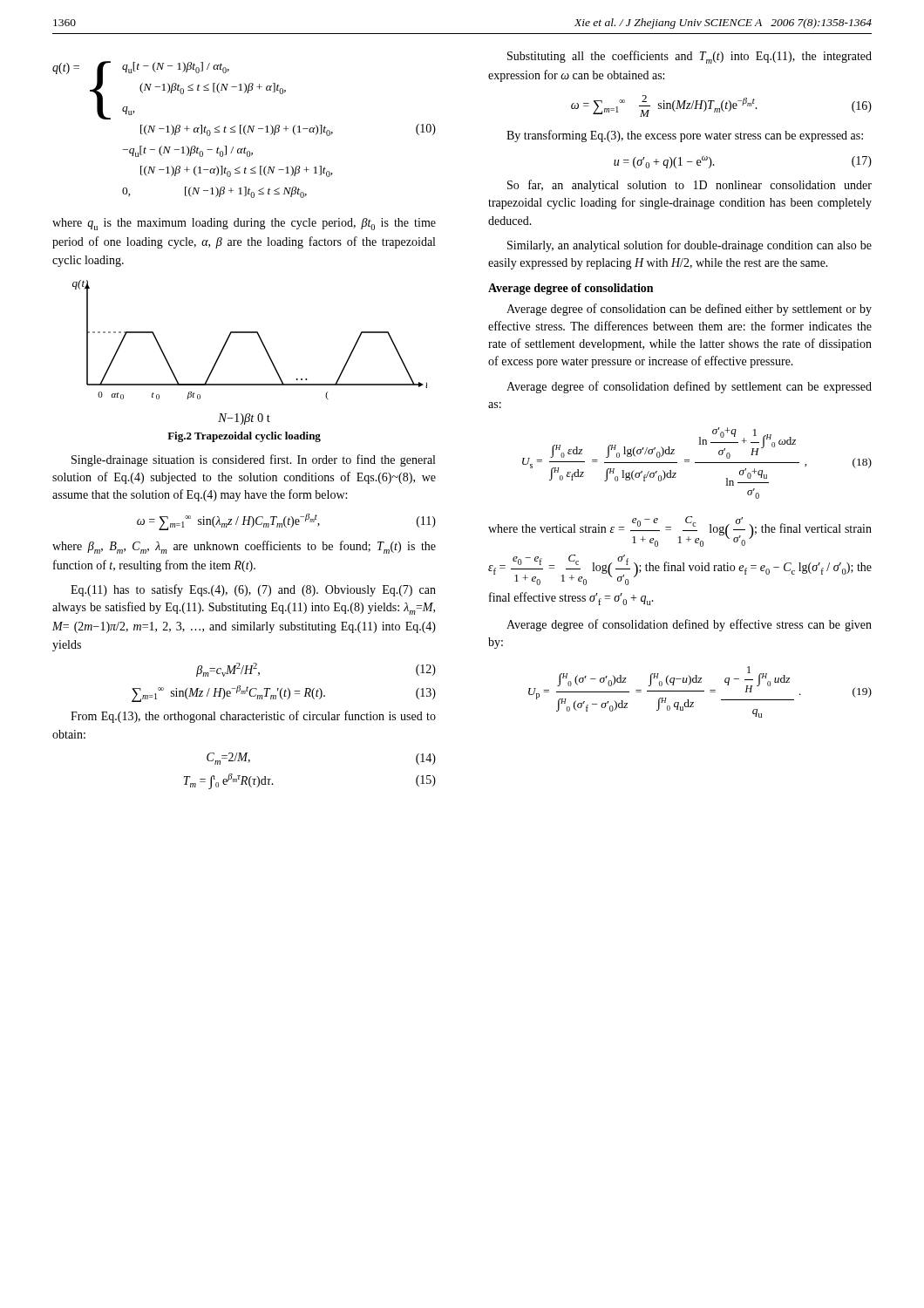
Task: Click on the text block starting "Average degree of consolidation defined by settlement can"
Action: (680, 395)
